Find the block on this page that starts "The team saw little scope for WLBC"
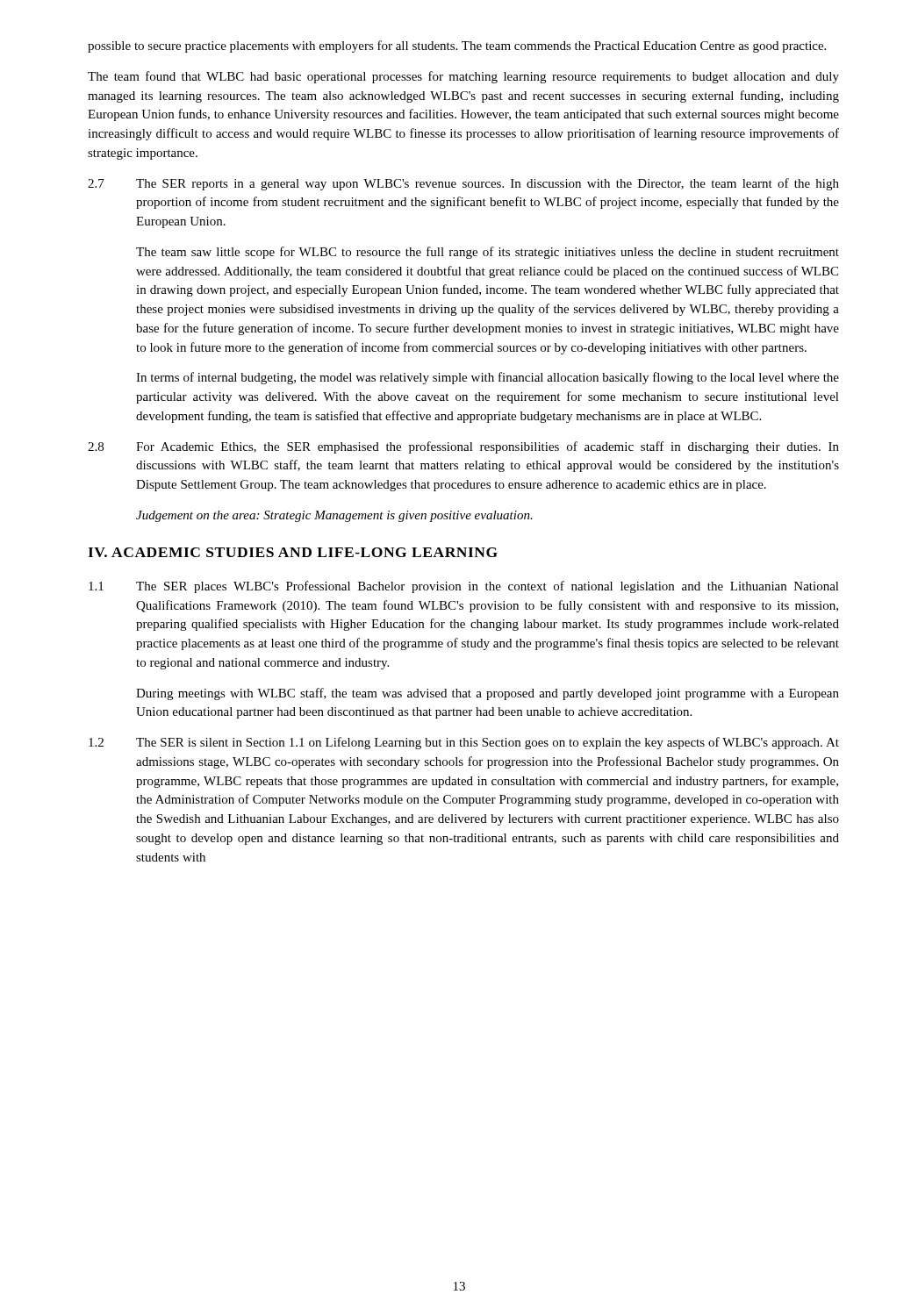Screen dimensions: 1316x918 click(x=488, y=300)
